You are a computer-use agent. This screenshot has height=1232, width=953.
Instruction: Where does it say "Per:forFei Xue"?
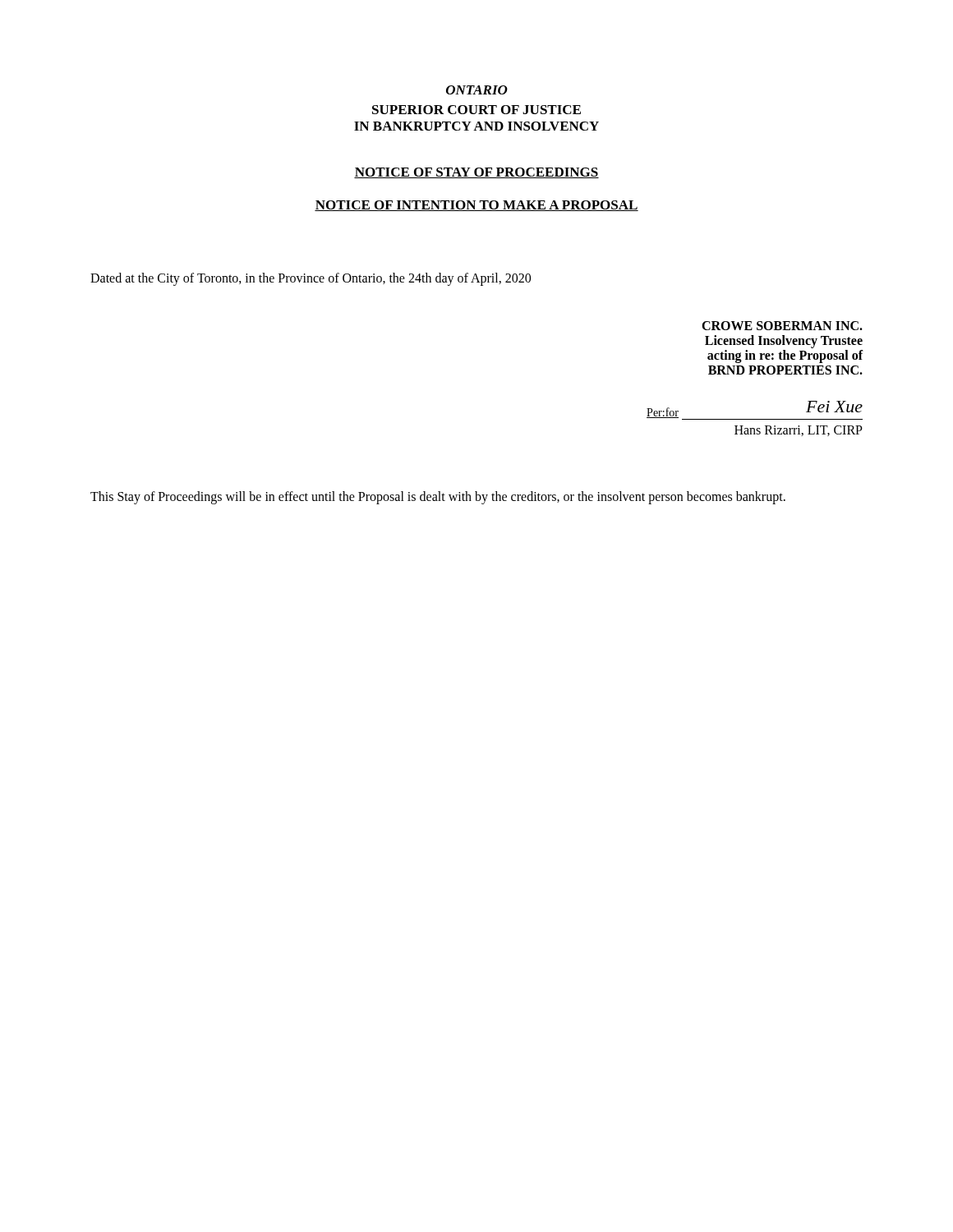click(x=755, y=408)
